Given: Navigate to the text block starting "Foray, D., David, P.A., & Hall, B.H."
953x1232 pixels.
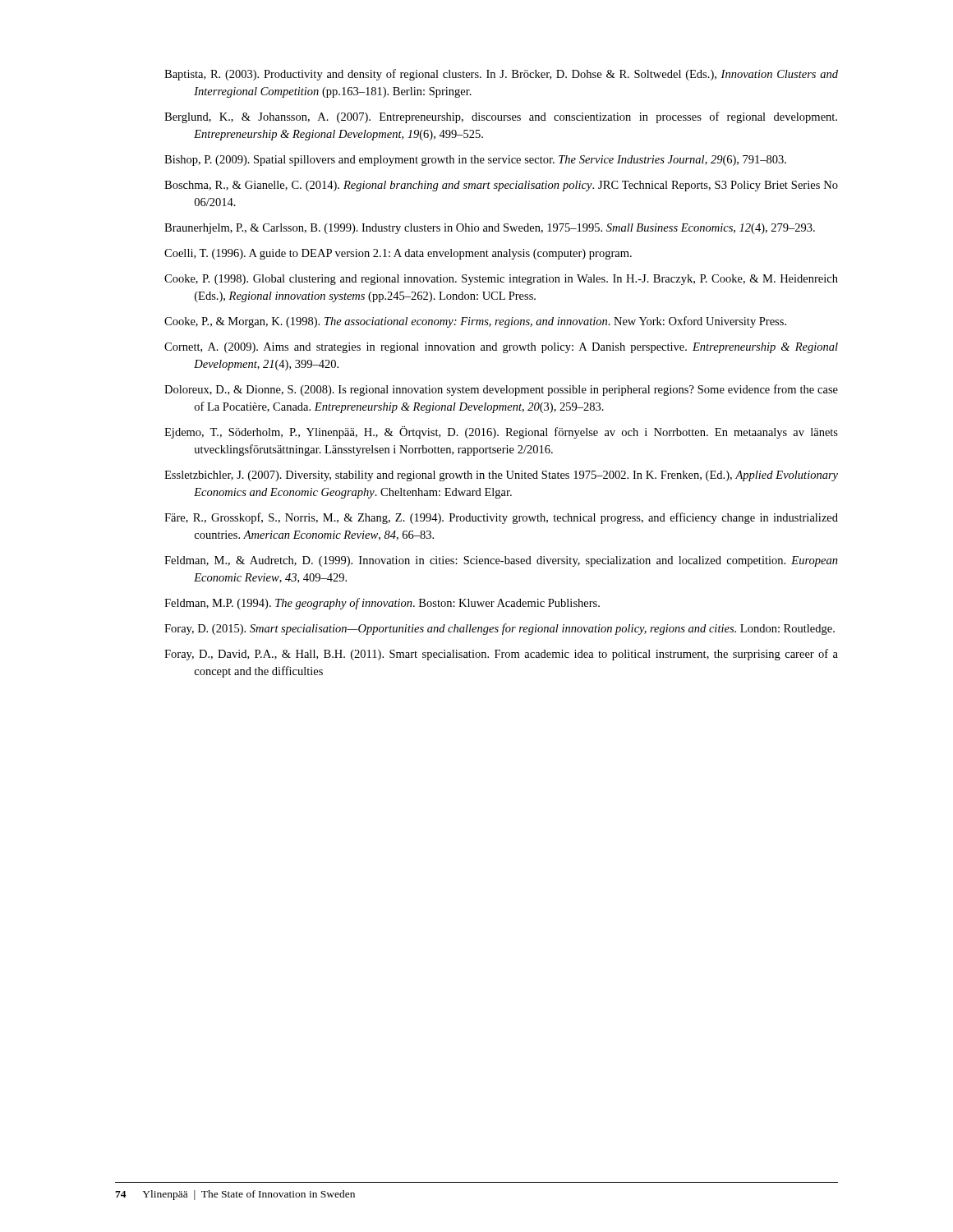Looking at the screenshot, I should (501, 663).
